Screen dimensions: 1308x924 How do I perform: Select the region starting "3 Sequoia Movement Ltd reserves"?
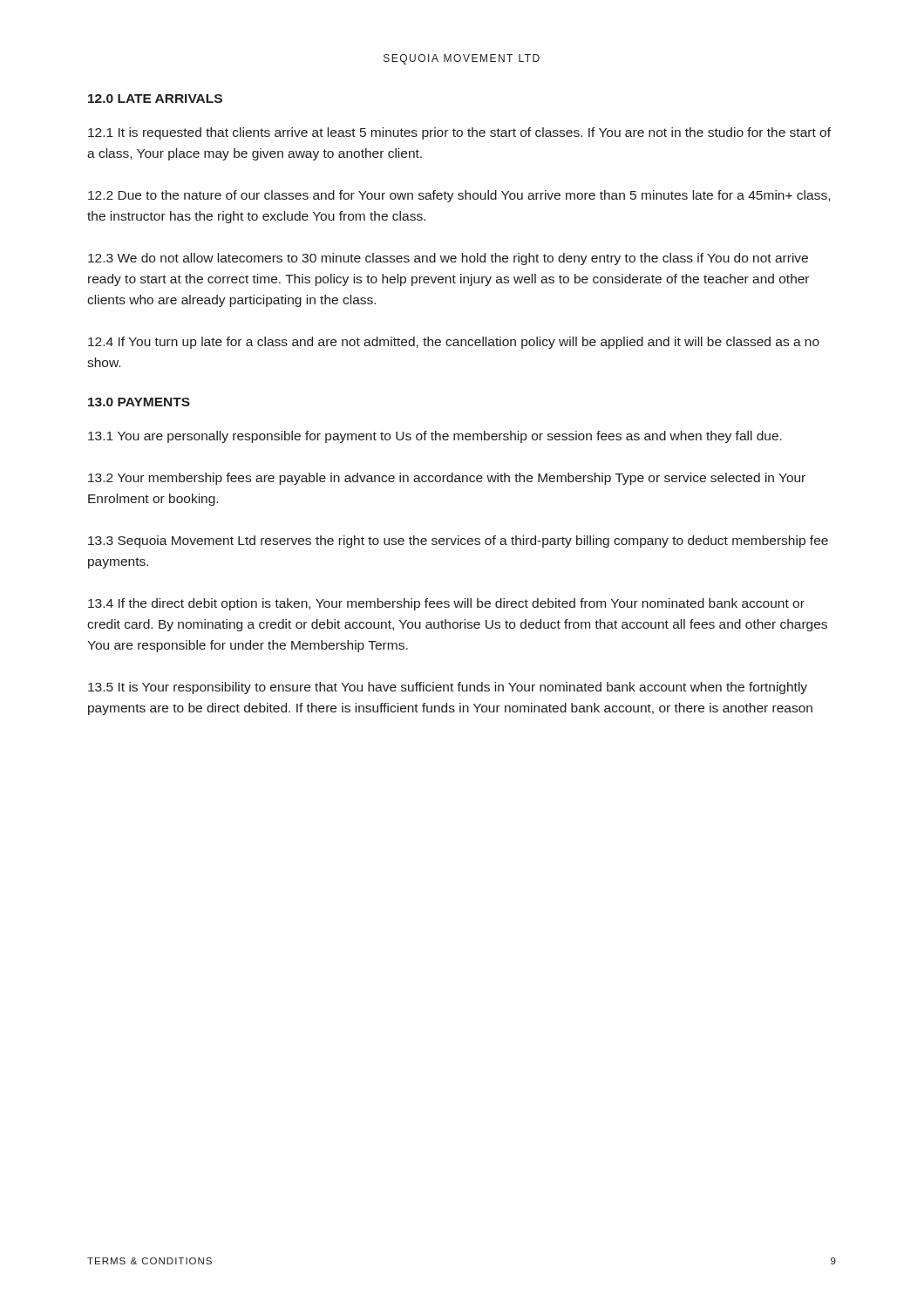click(x=458, y=551)
